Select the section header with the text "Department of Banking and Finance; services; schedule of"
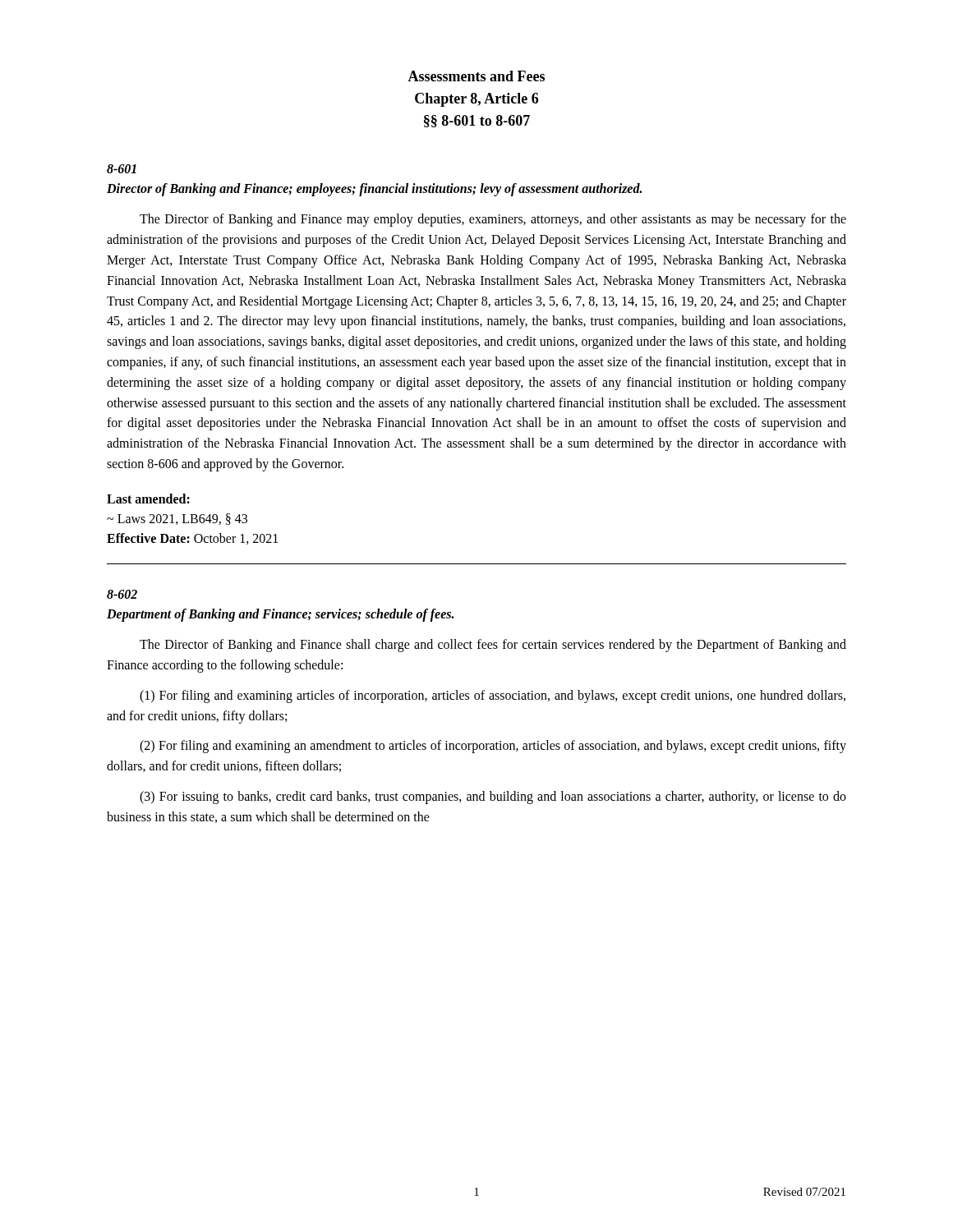 pos(281,614)
